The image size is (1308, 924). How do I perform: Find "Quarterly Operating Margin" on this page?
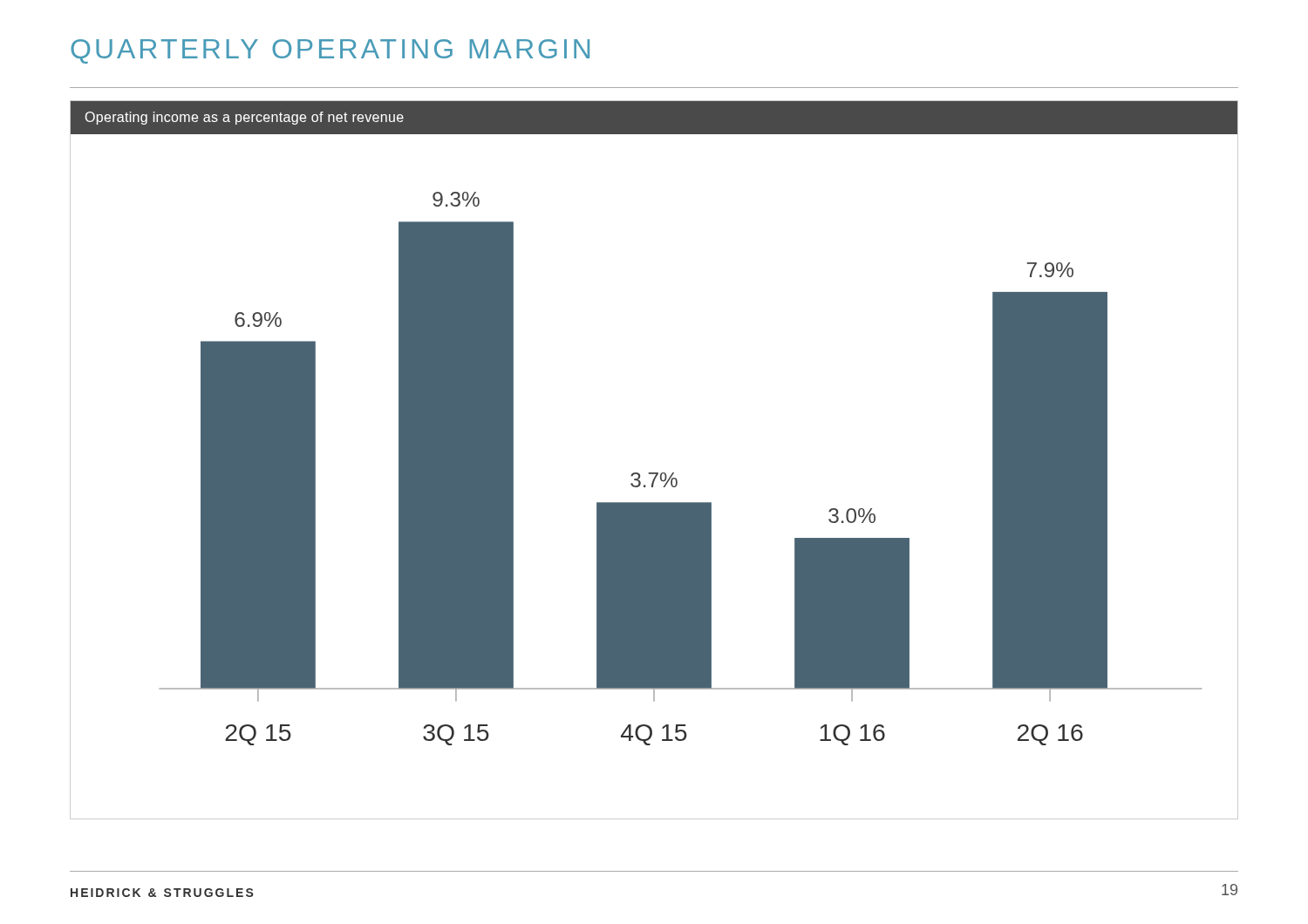(x=332, y=49)
